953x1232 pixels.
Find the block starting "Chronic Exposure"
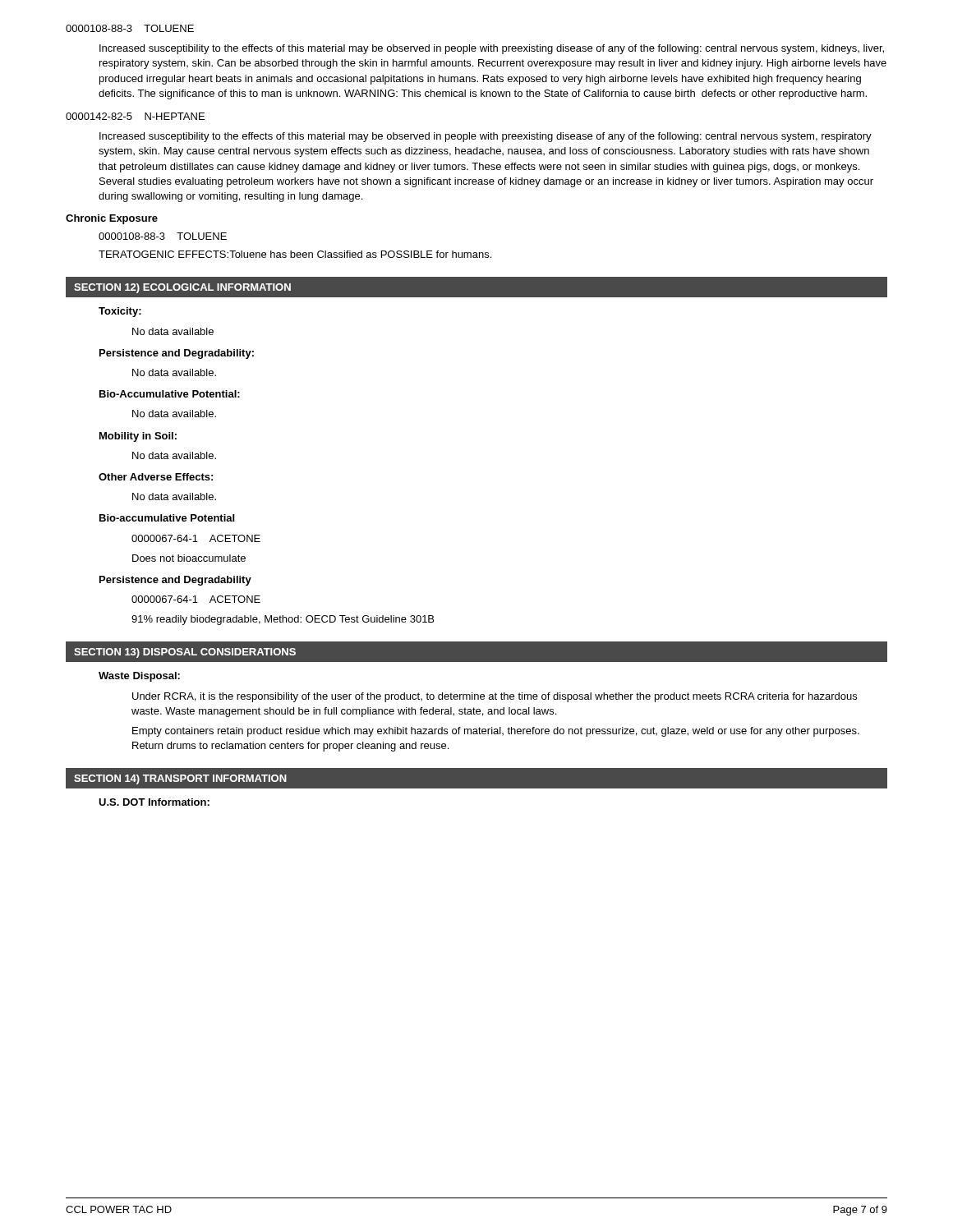click(112, 218)
